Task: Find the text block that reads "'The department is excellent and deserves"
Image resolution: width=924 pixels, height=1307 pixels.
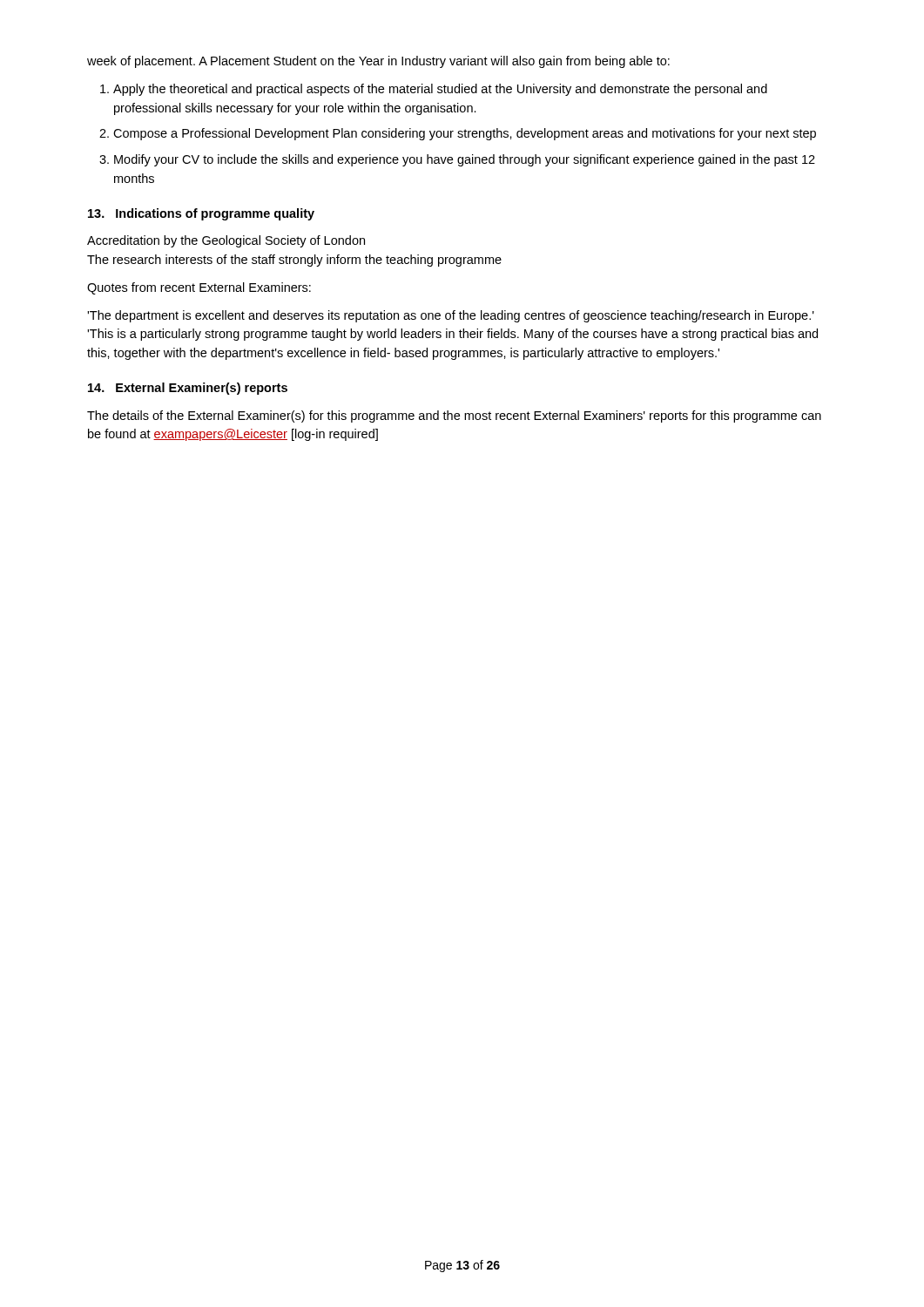Action: [462, 335]
